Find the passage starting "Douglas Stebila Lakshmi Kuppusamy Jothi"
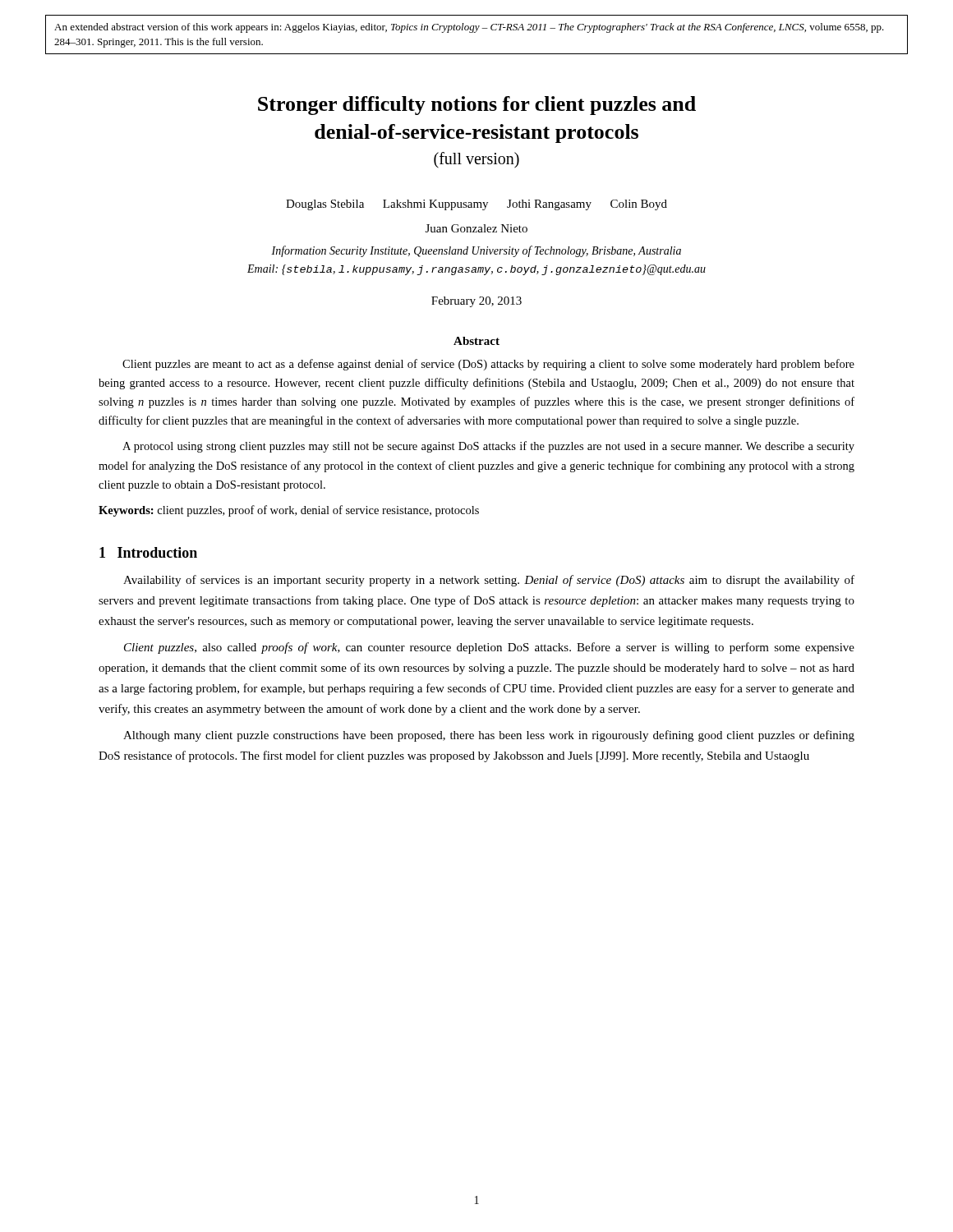 (x=476, y=216)
